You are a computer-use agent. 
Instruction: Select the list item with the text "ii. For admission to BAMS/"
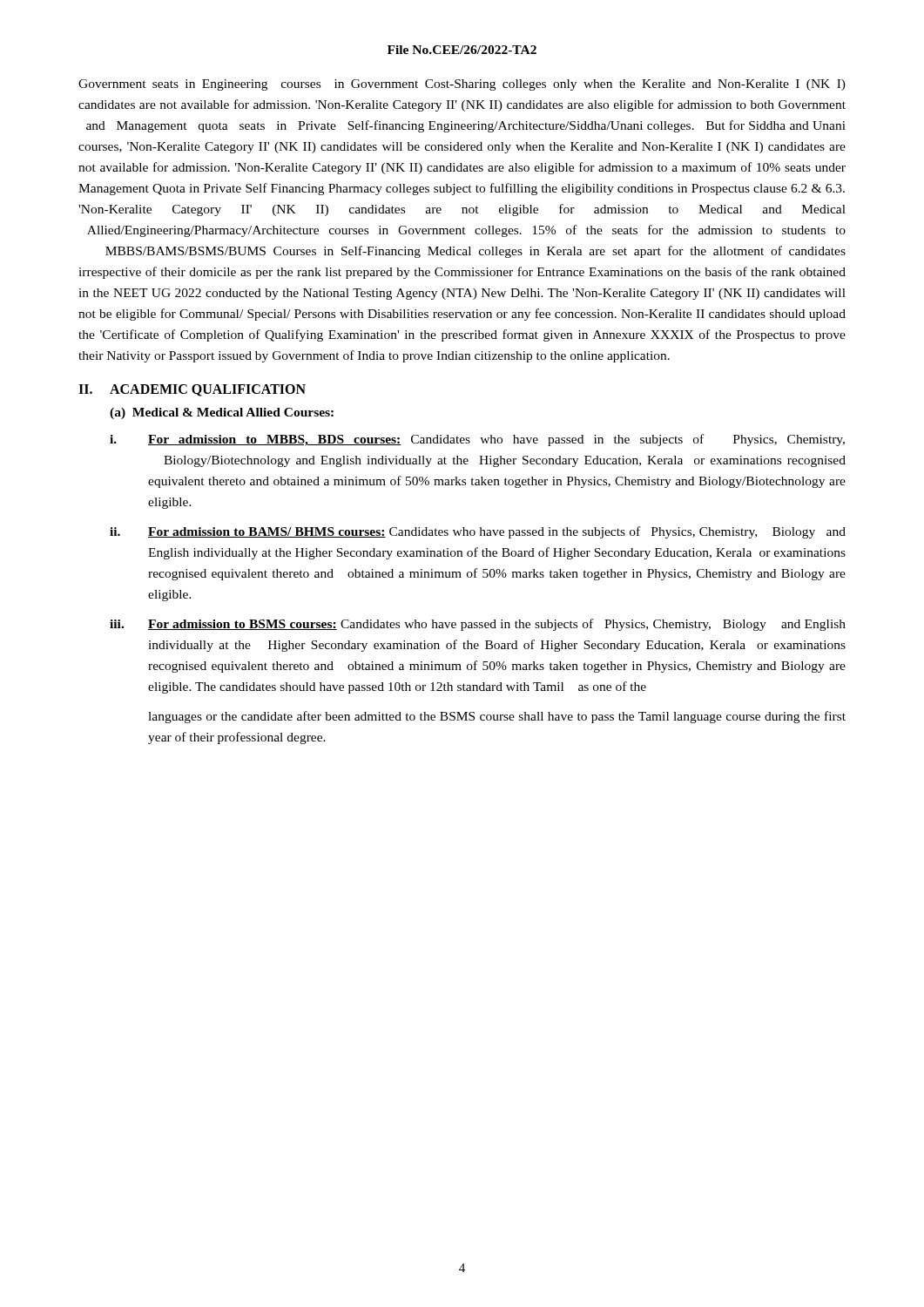(x=478, y=563)
